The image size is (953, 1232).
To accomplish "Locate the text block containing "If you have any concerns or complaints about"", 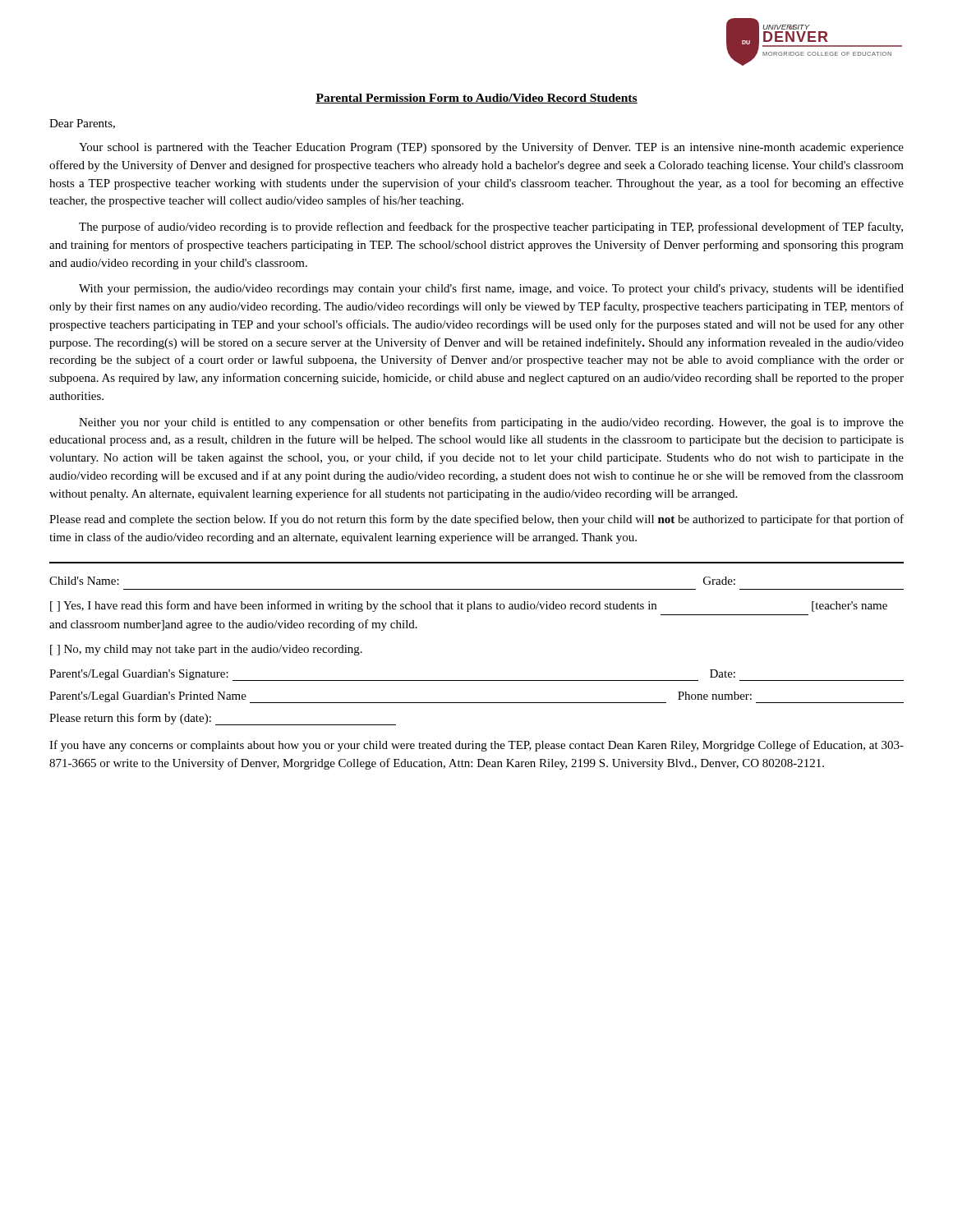I will coord(476,754).
